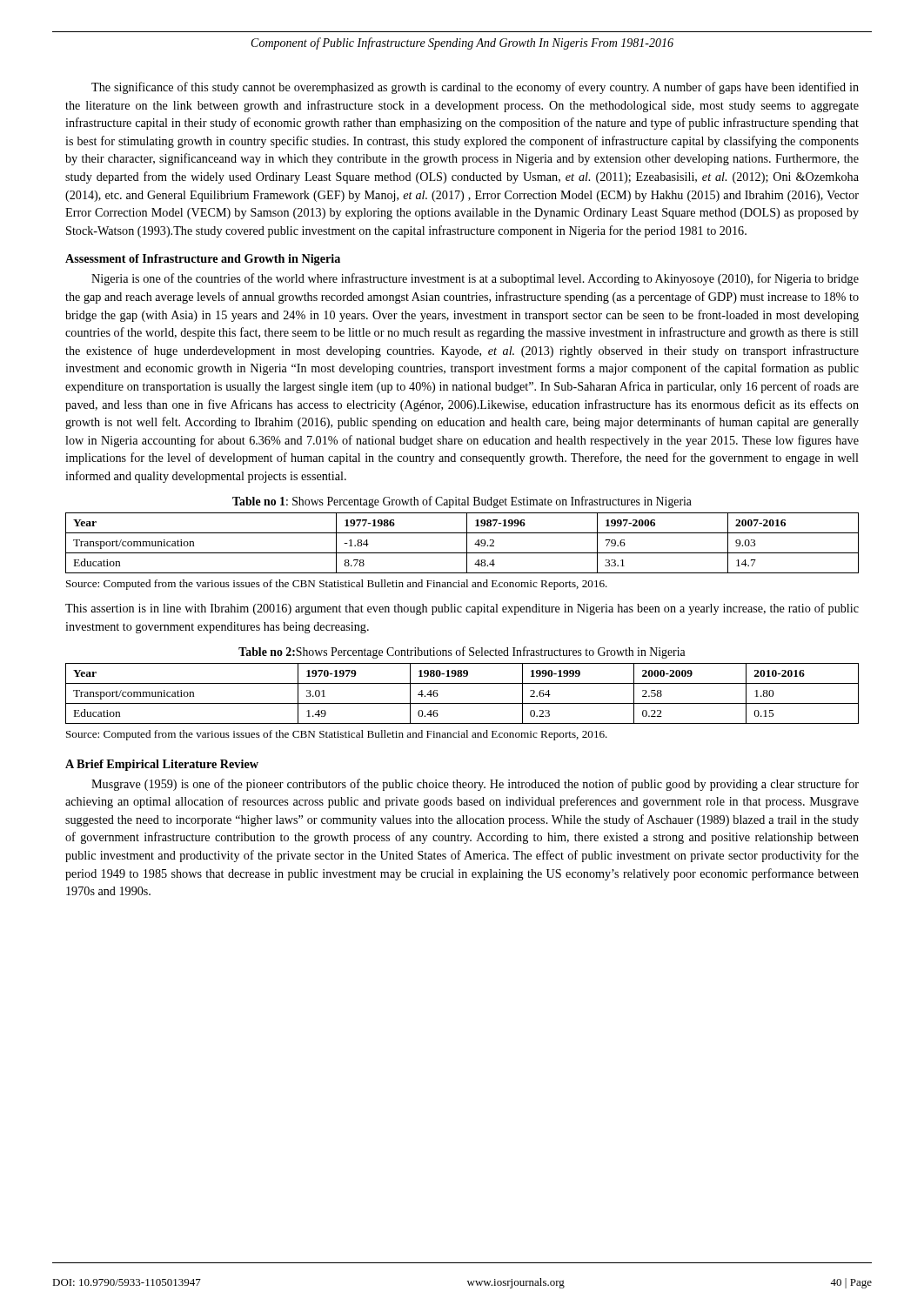Image resolution: width=924 pixels, height=1305 pixels.
Task: Locate the table with the text "48.4"
Action: click(462, 543)
